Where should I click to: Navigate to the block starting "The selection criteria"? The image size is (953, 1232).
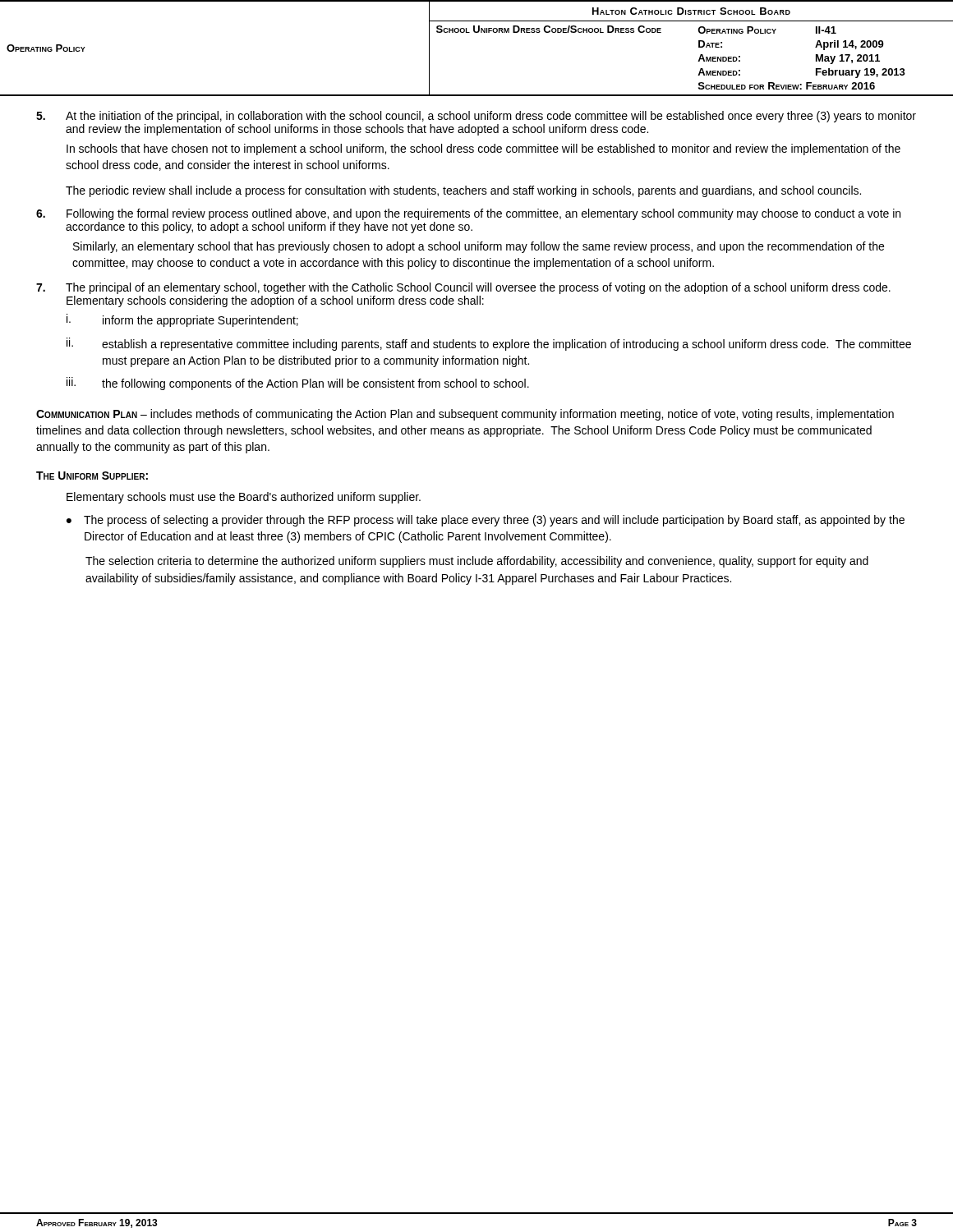pyautogui.click(x=477, y=570)
